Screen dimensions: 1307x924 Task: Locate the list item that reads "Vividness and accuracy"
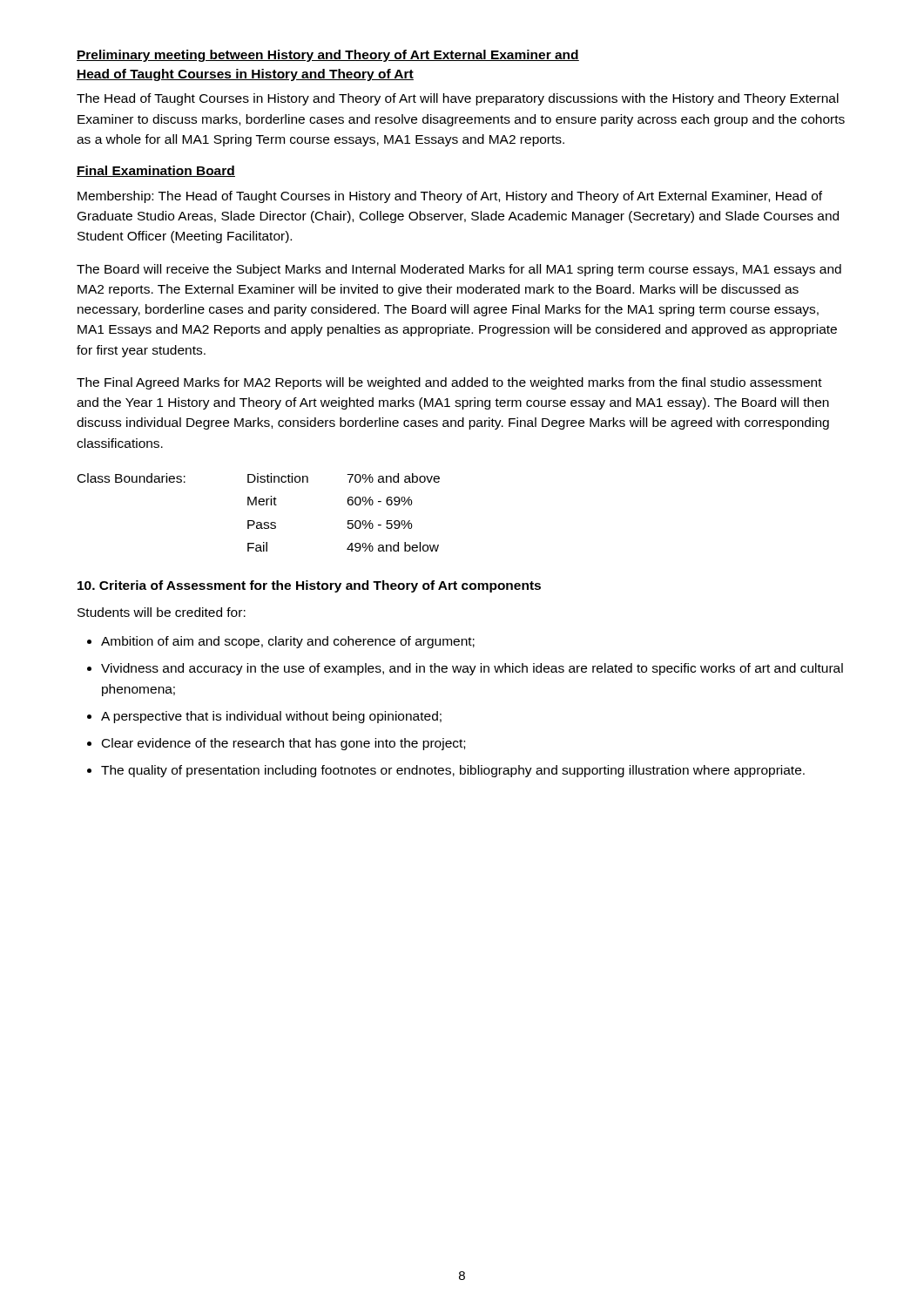coord(472,678)
